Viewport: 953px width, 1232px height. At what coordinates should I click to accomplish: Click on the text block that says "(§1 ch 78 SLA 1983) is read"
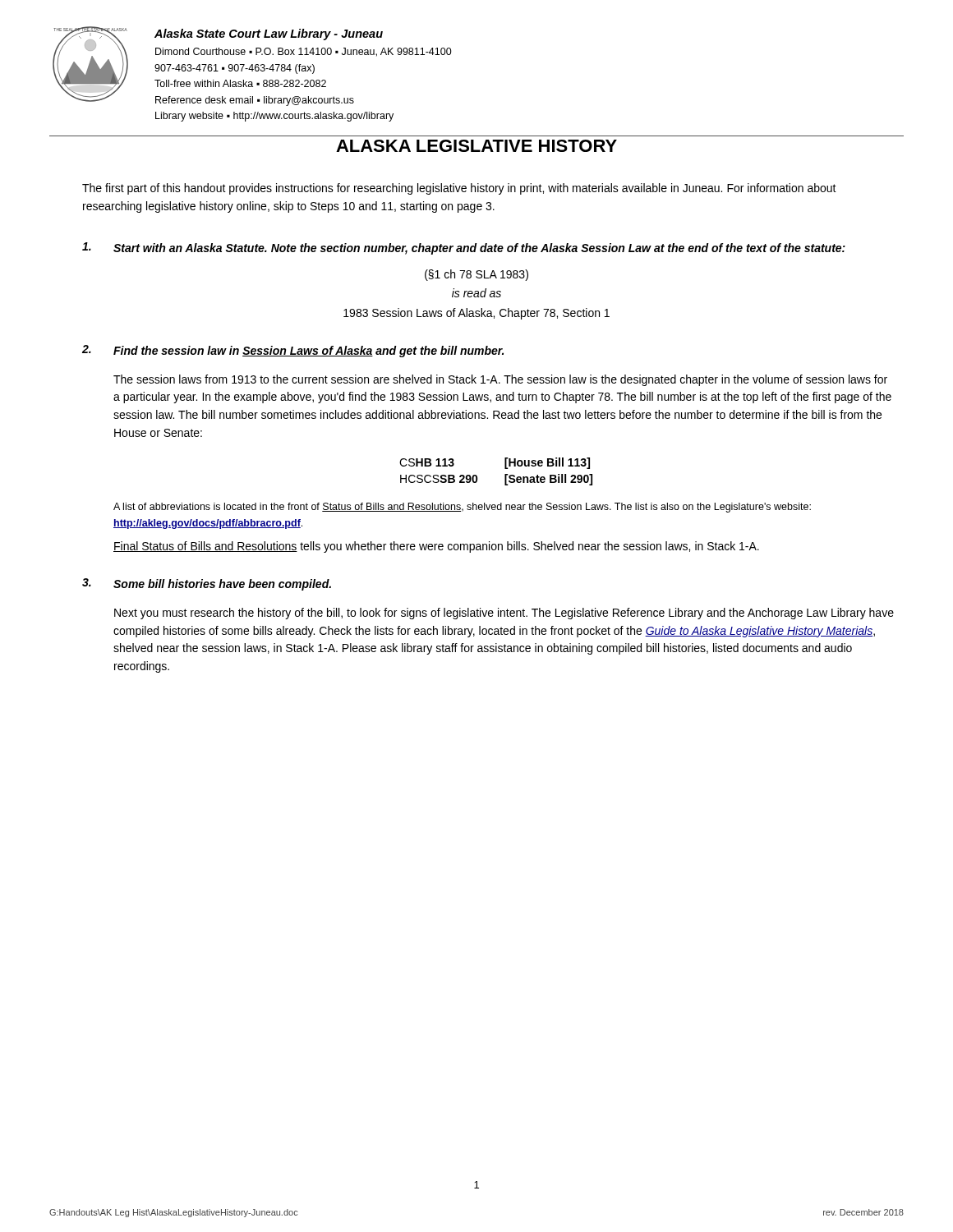point(476,294)
